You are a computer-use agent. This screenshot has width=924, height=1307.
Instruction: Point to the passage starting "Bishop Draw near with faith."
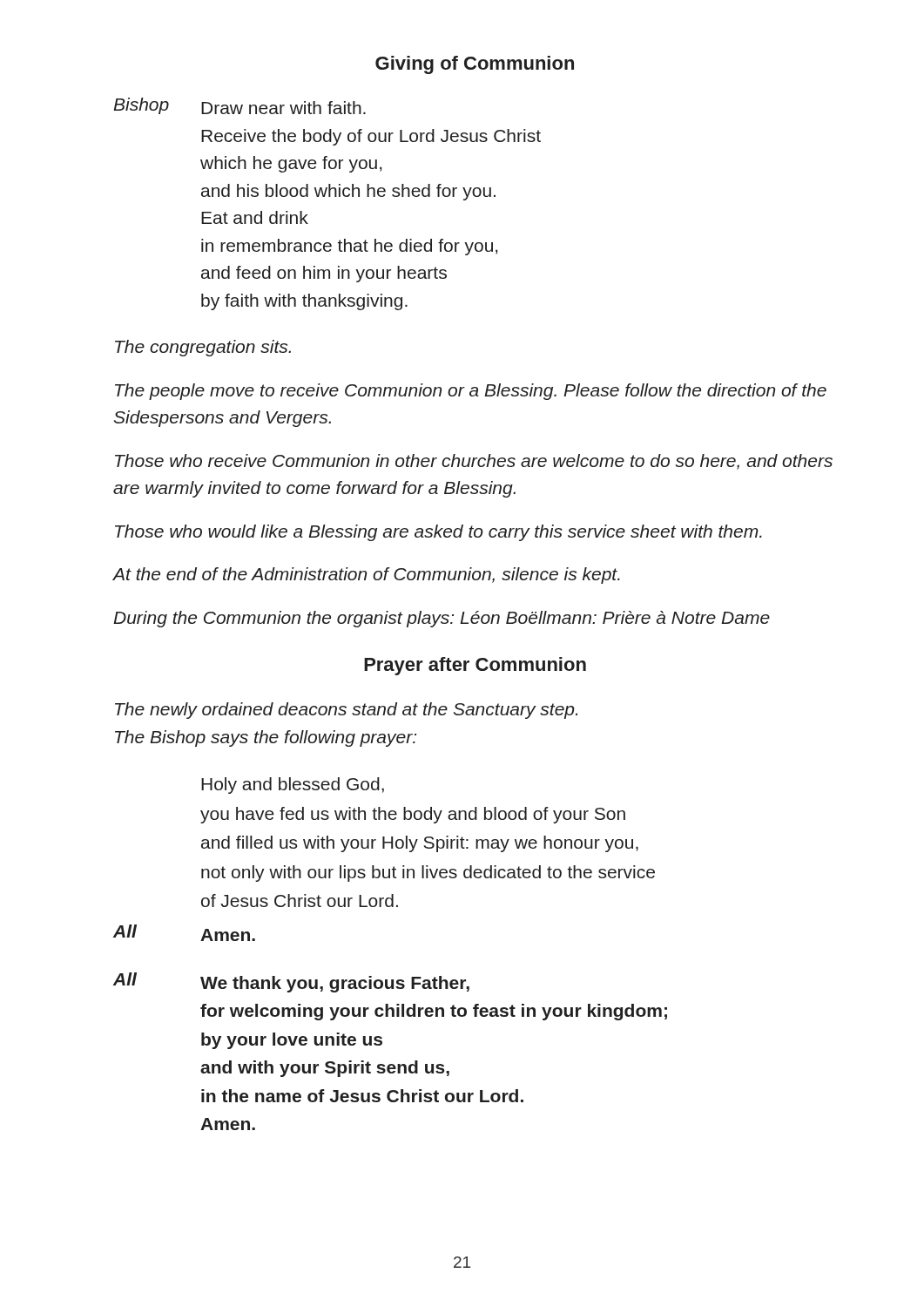[x=475, y=204]
